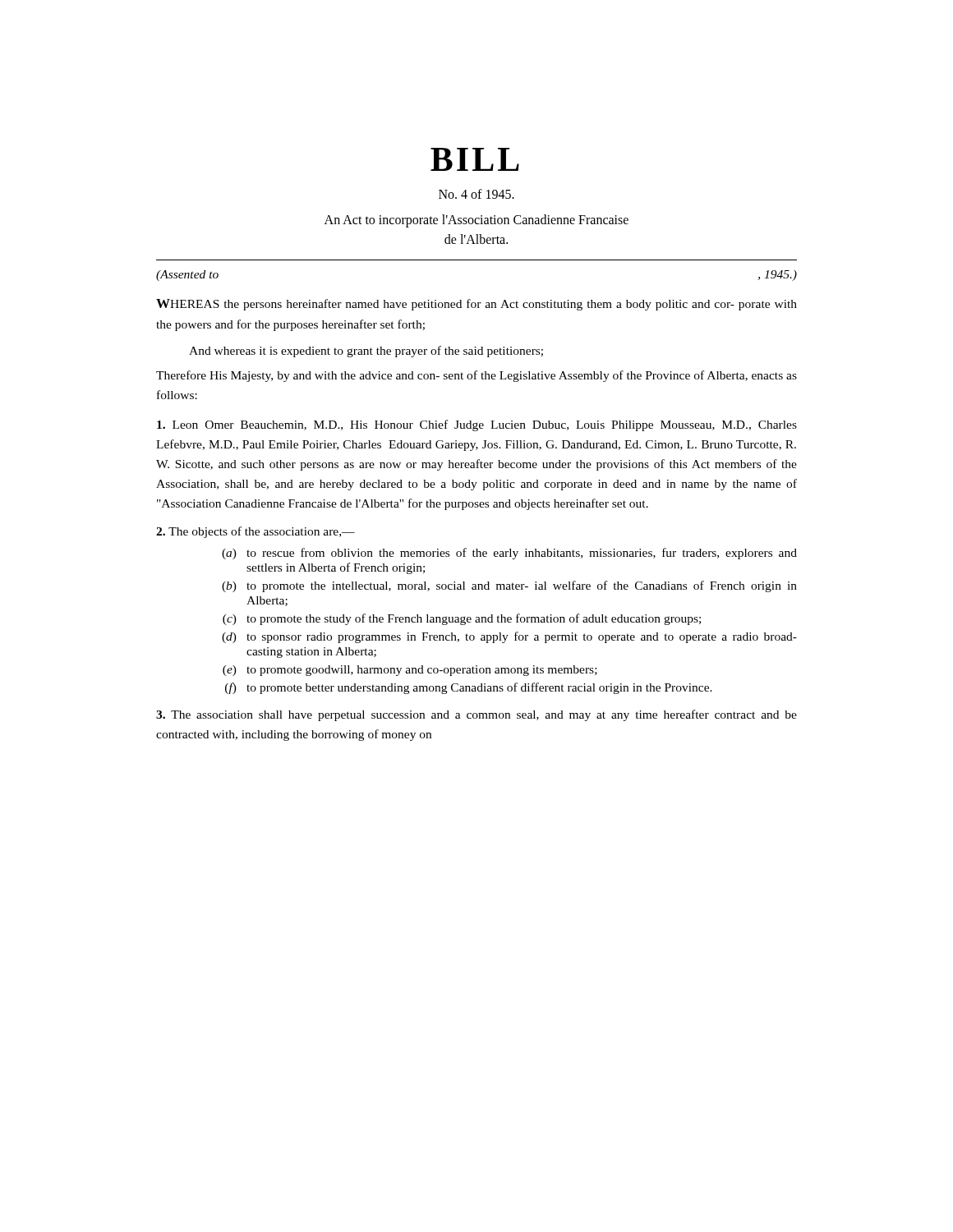953x1232 pixels.
Task: Find the element starting "The objects of the"
Action: point(255,531)
